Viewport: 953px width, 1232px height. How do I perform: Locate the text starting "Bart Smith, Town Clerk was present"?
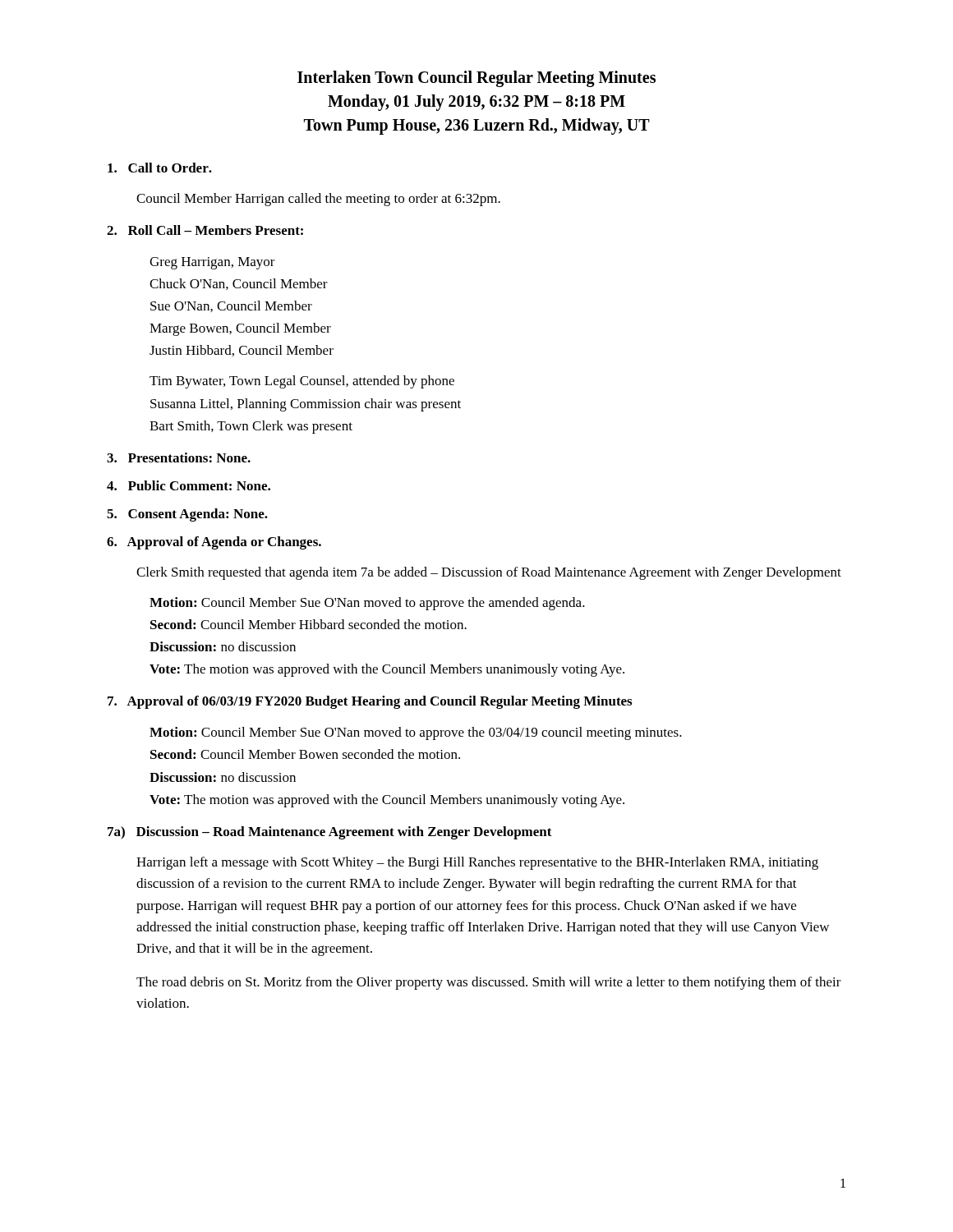click(x=251, y=426)
